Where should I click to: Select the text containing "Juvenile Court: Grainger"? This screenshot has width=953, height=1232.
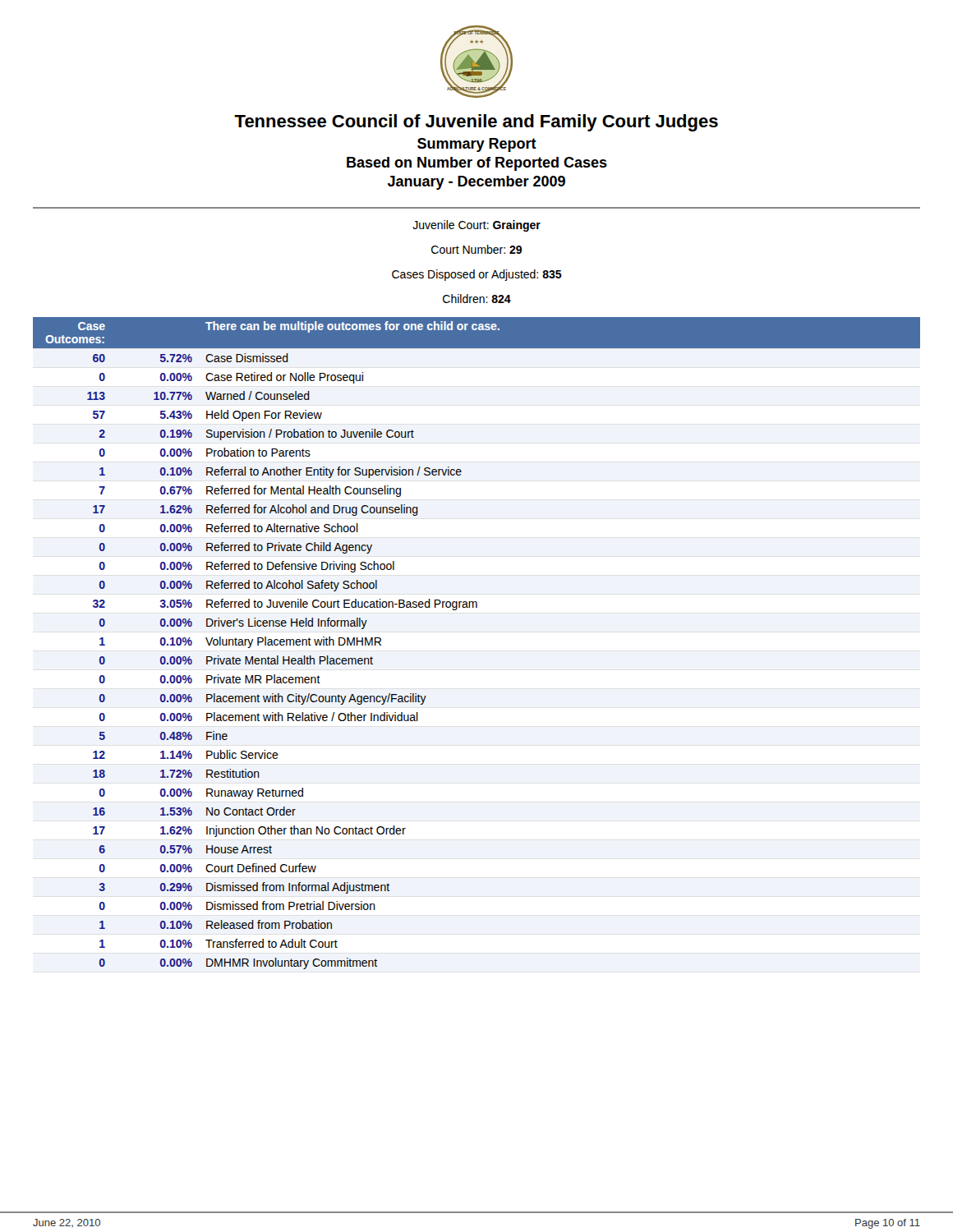(476, 225)
